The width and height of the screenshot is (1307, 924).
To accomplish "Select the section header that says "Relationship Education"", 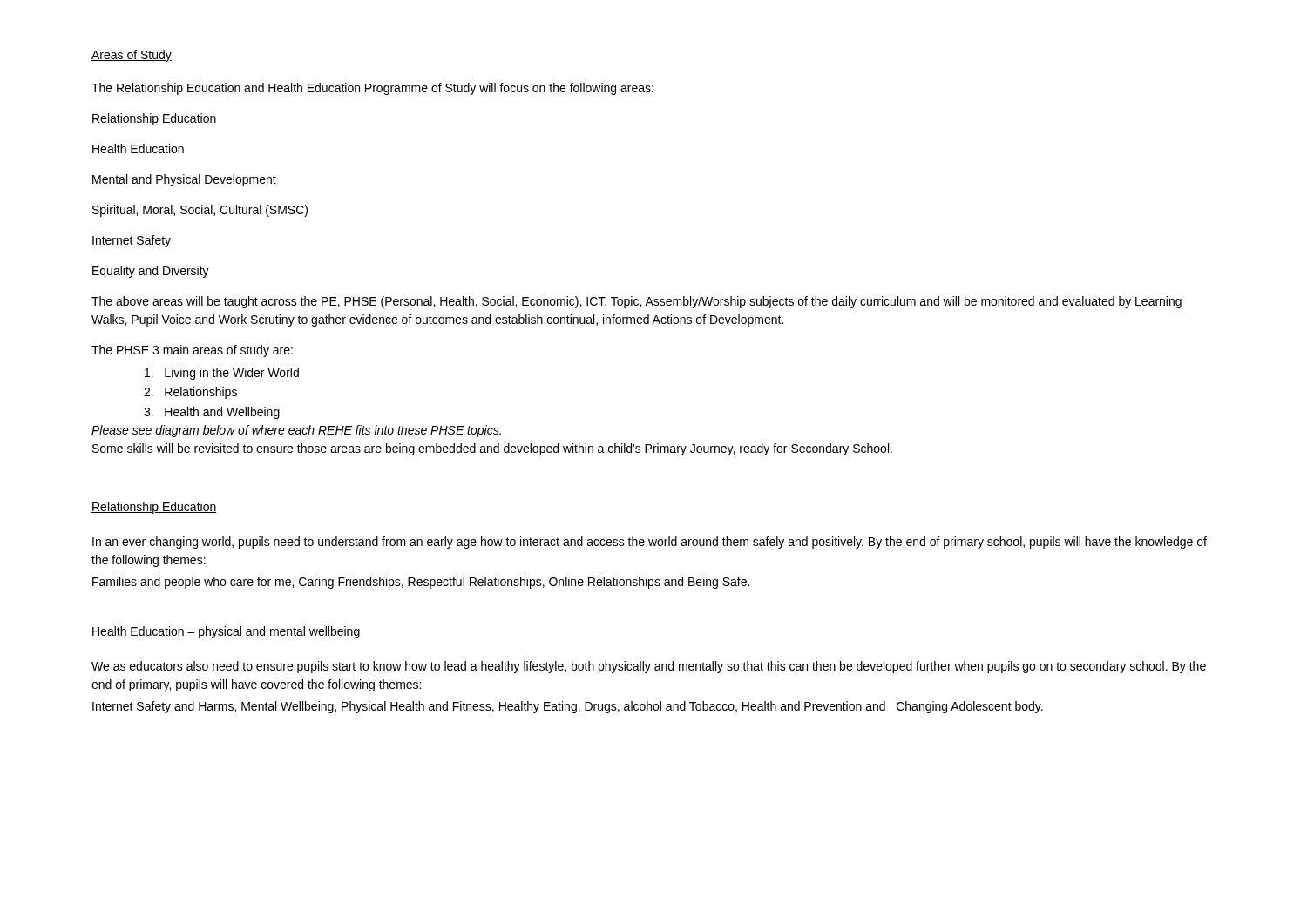I will [x=154, y=507].
